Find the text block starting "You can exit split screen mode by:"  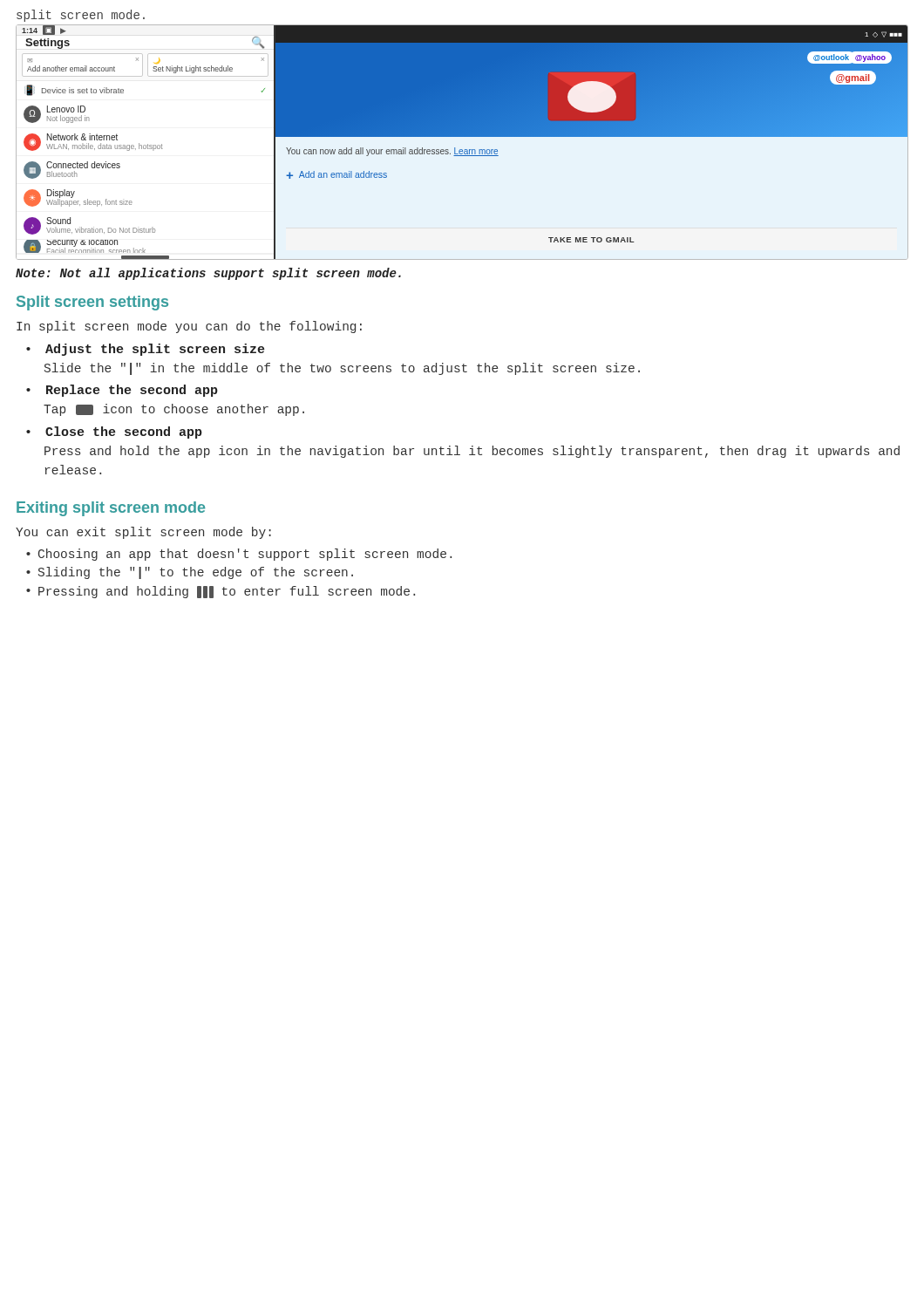tap(145, 532)
